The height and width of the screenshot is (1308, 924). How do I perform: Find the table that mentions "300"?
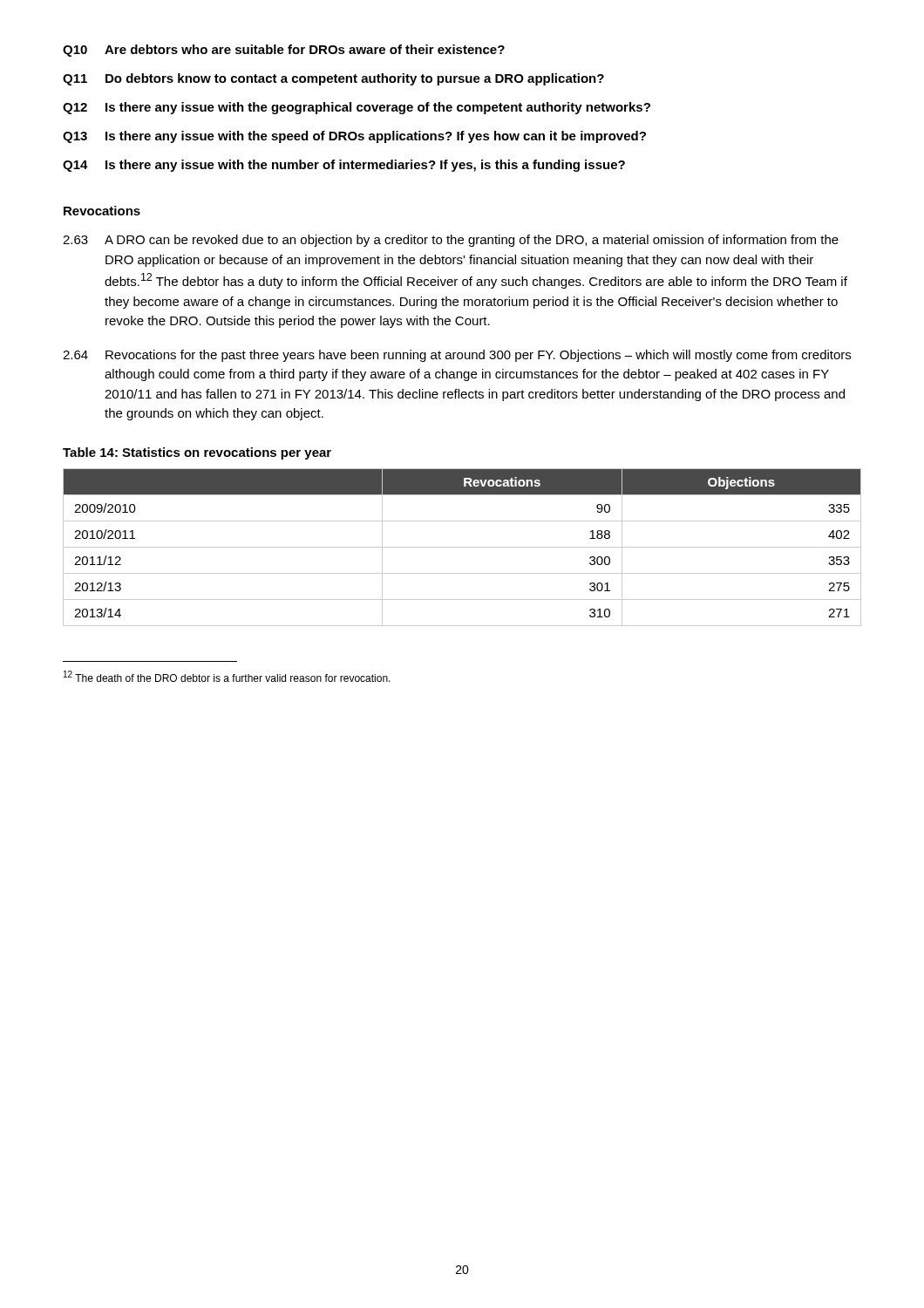click(462, 547)
